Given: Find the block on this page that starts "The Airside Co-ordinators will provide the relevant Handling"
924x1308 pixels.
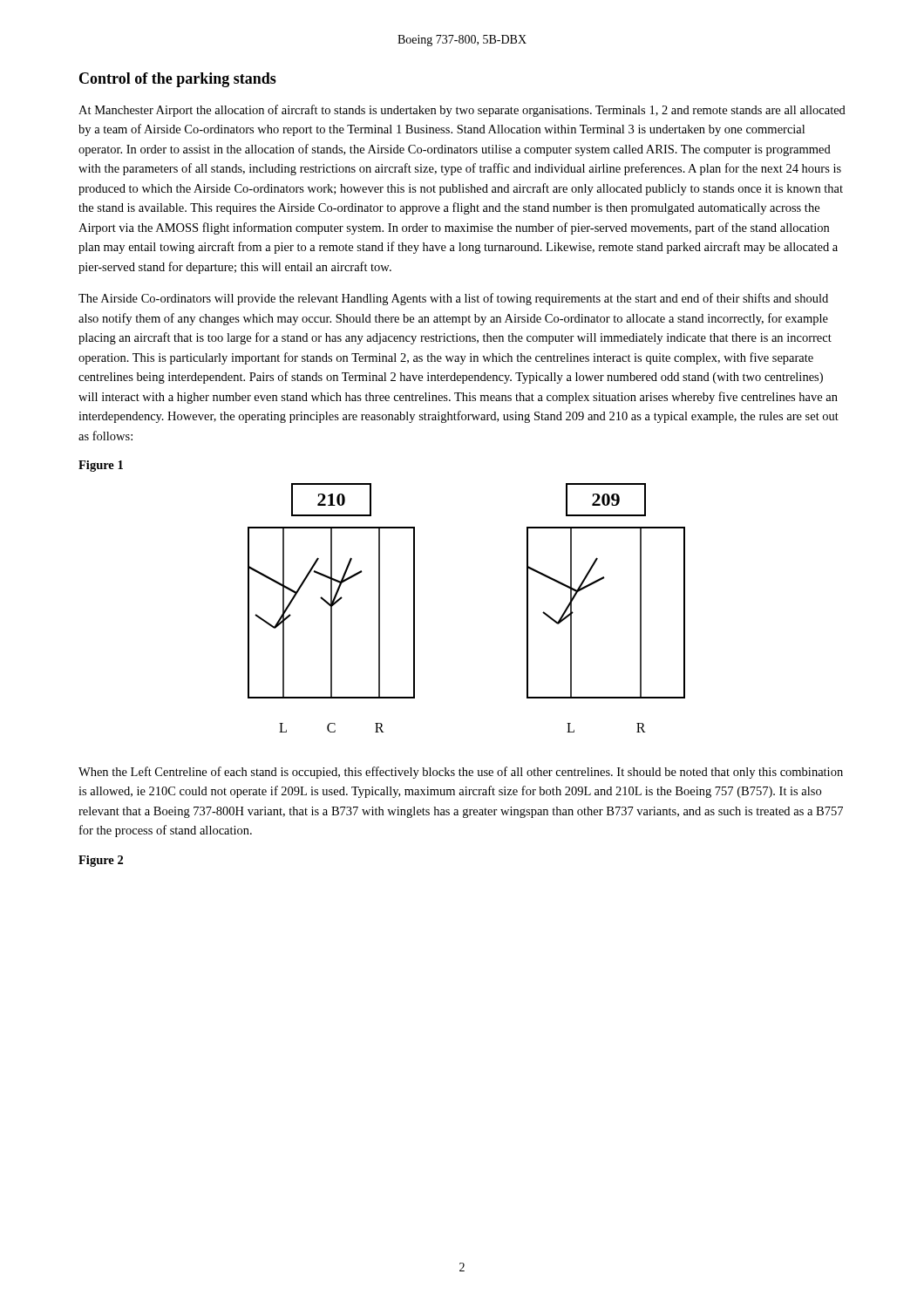Looking at the screenshot, I should 458,367.
